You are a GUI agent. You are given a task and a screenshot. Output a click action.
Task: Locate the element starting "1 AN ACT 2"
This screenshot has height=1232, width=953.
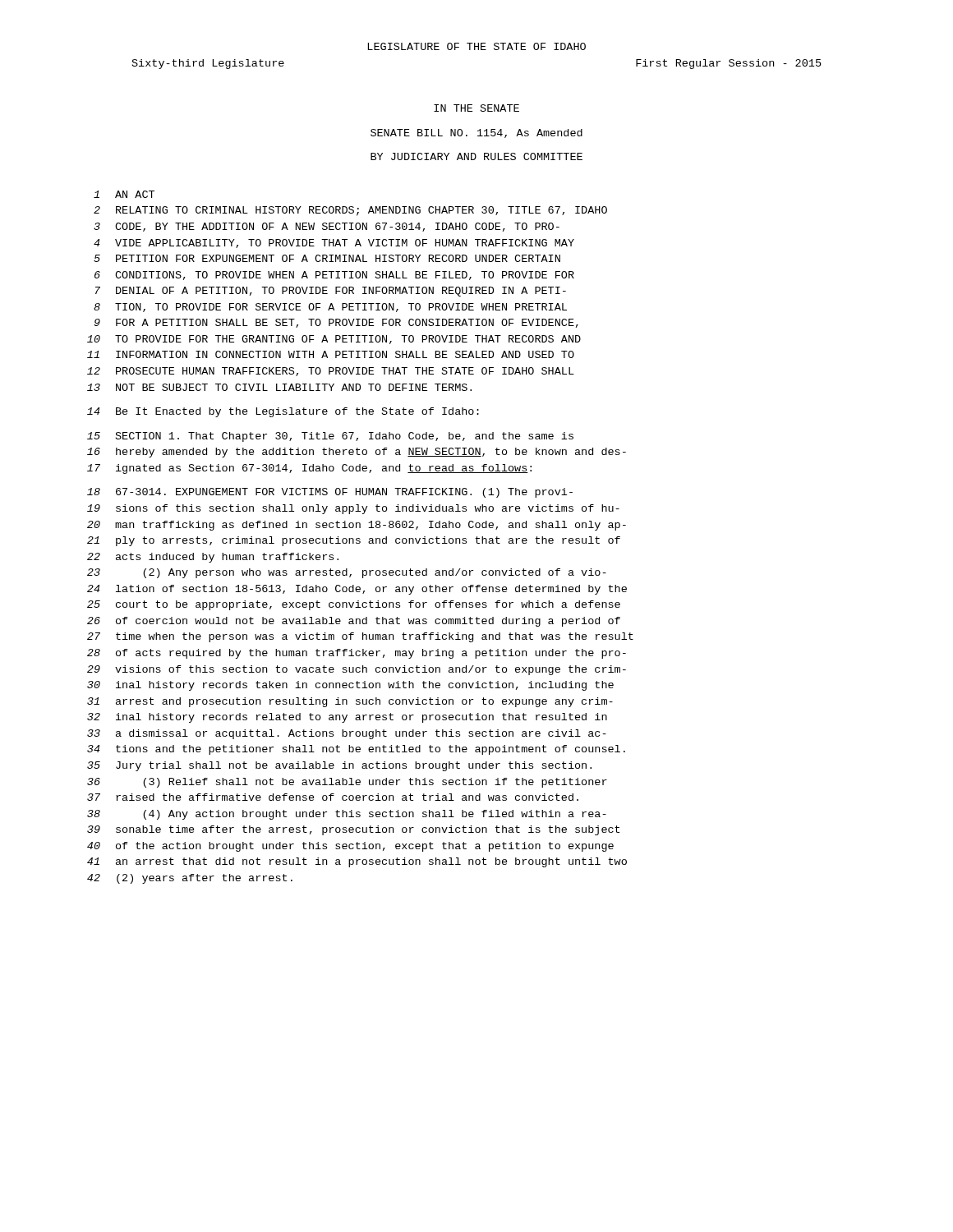click(x=476, y=292)
